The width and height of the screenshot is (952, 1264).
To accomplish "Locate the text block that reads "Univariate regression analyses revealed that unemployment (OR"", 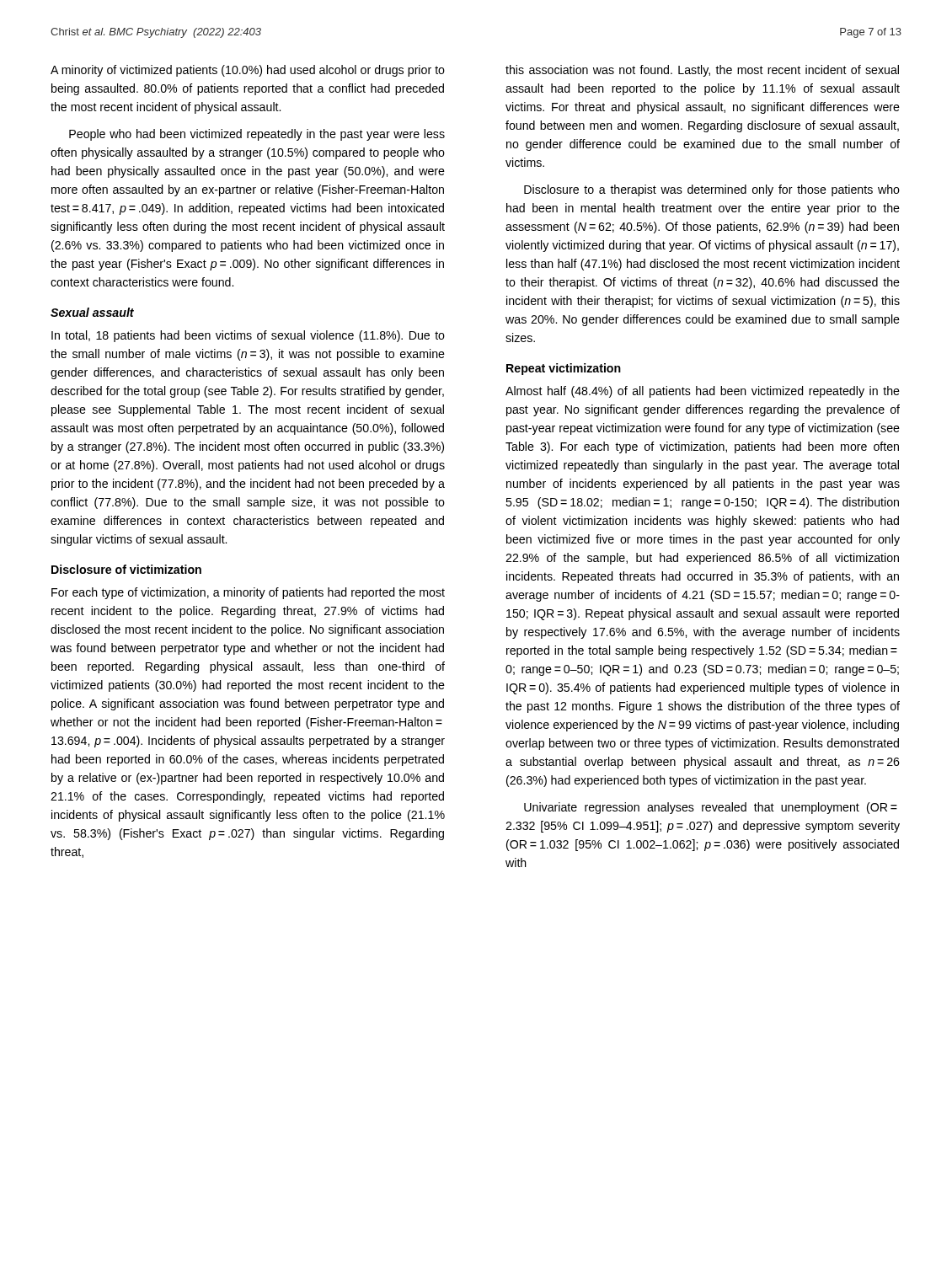I will [703, 835].
